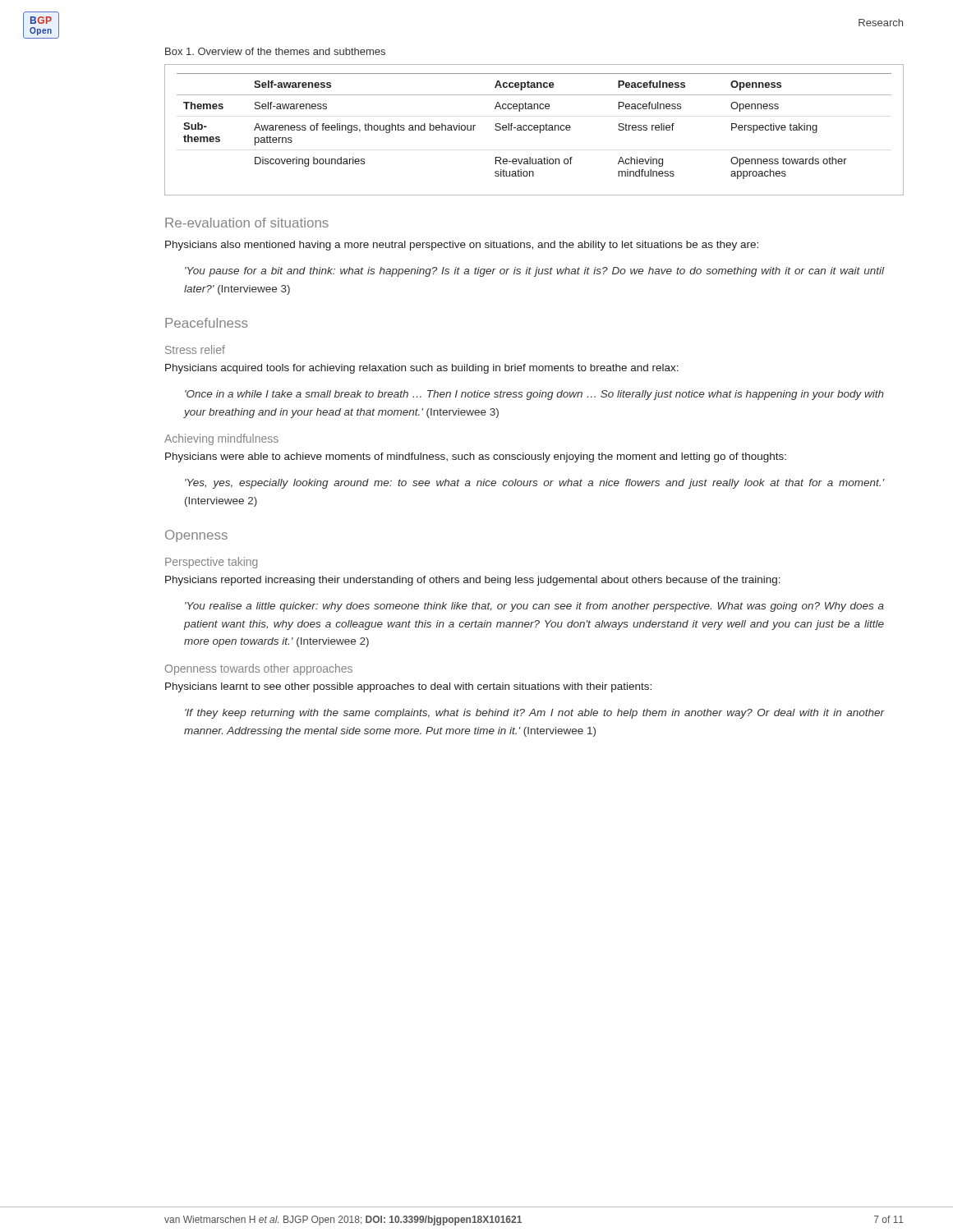Image resolution: width=953 pixels, height=1232 pixels.
Task: Navigate to the passage starting "Physicians were able to achieve"
Action: tap(476, 456)
